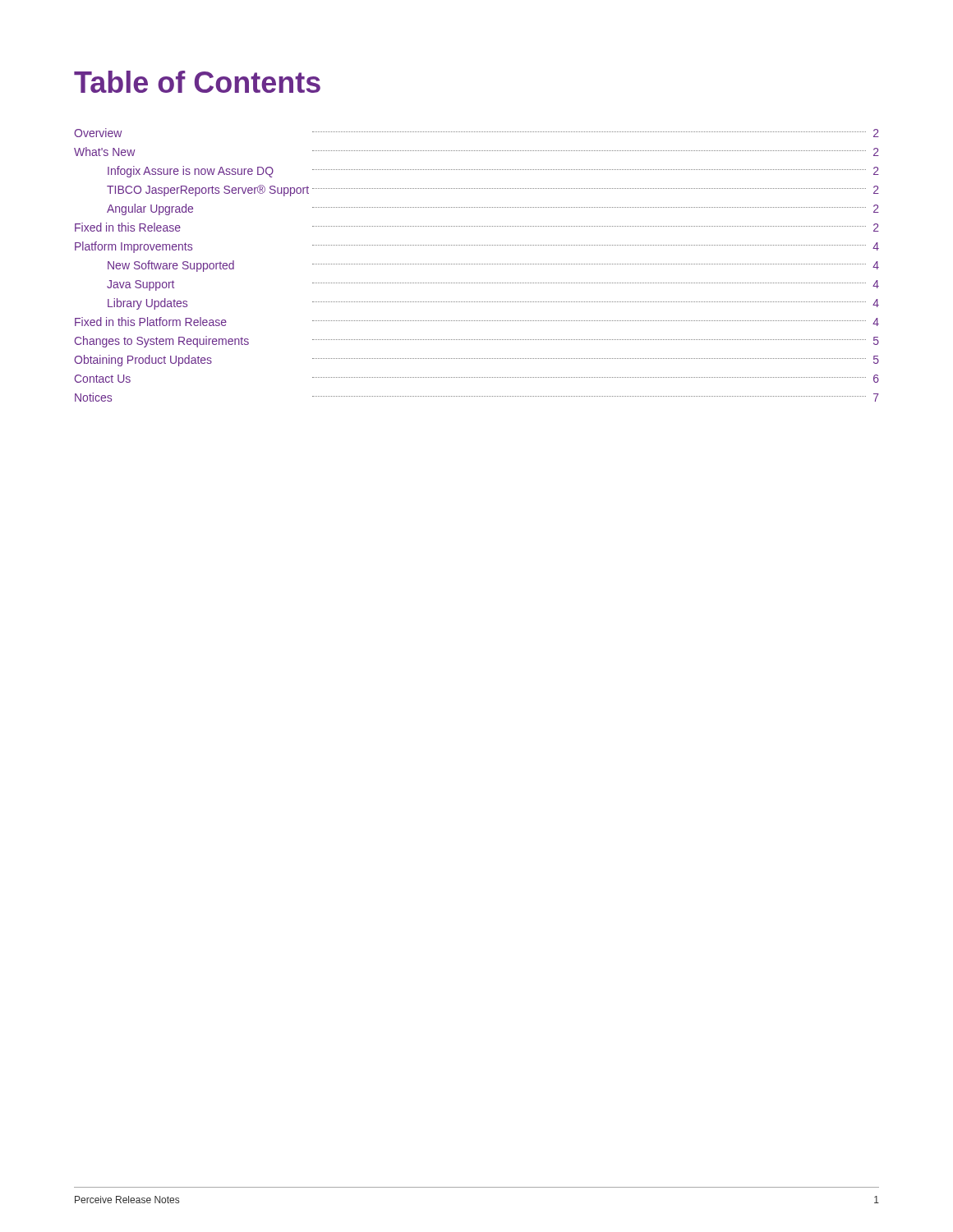Click on the list item with the text "Infogix Assure is"
The height and width of the screenshot is (1232, 953).
click(x=476, y=170)
